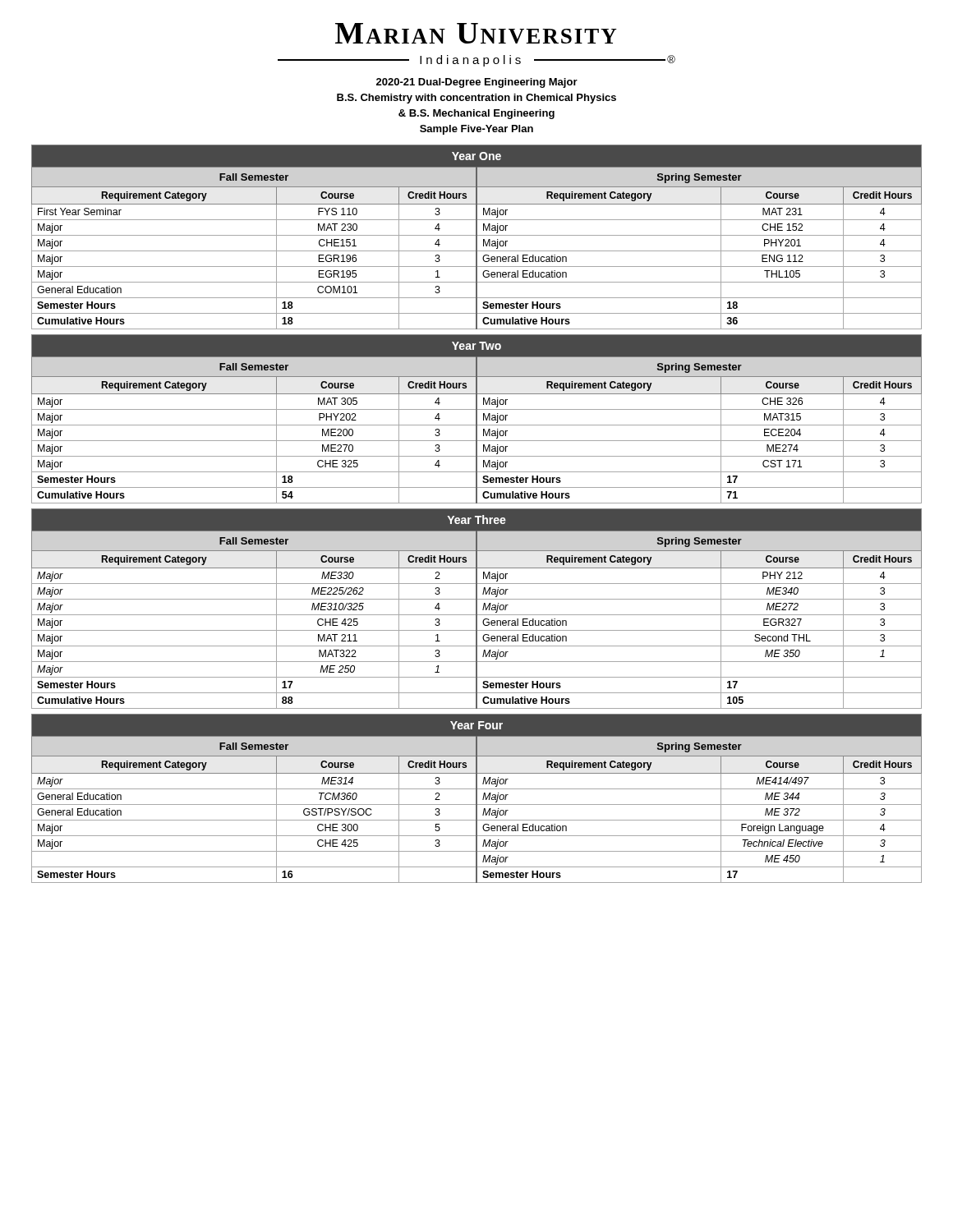Viewport: 953px width, 1232px height.
Task: Click on the table containing "ME 344"
Action: click(476, 799)
